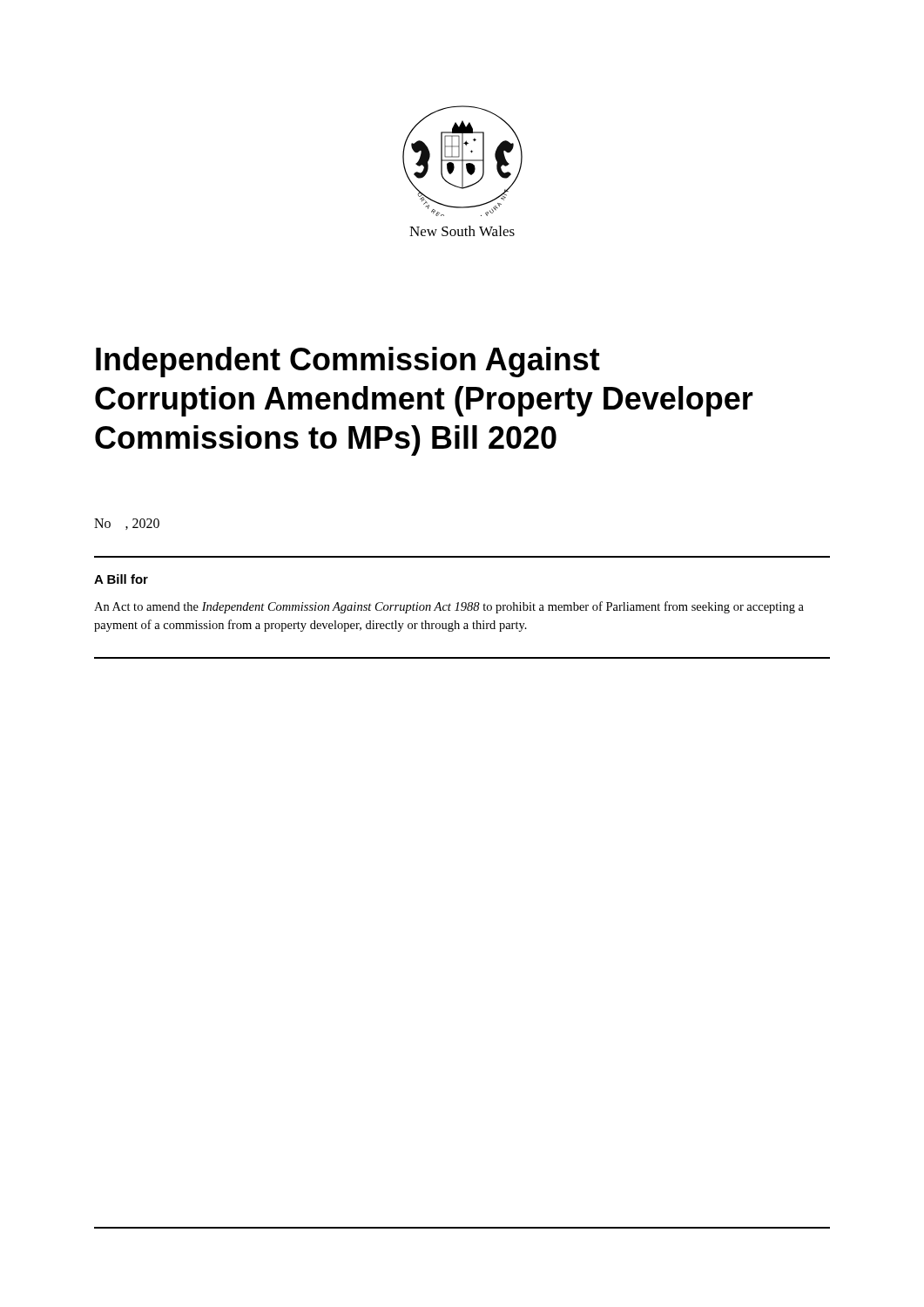The width and height of the screenshot is (924, 1307).
Task: Navigate to the text block starting "No , 2020"
Action: 127,524
